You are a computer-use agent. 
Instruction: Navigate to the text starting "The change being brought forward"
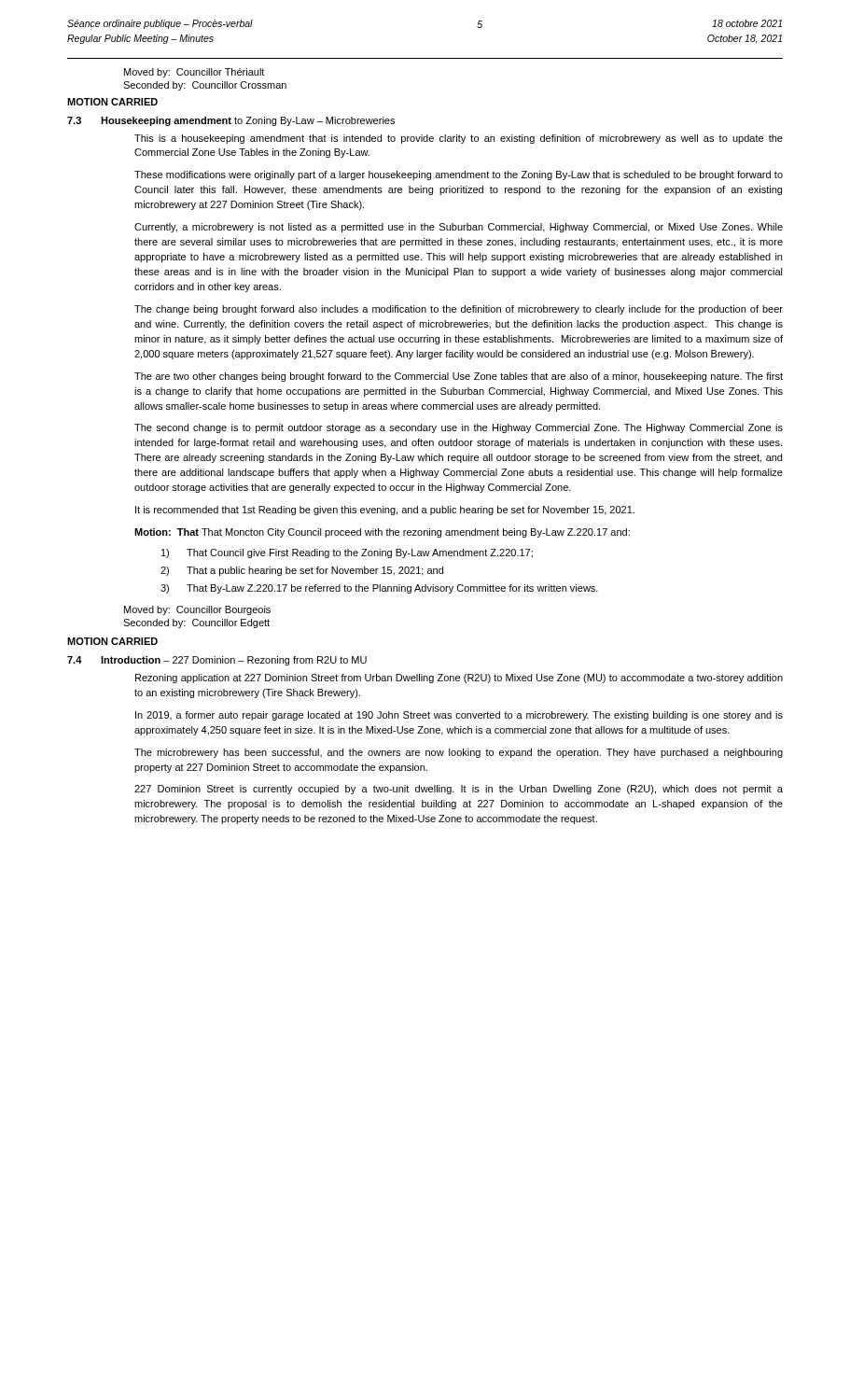click(x=459, y=331)
